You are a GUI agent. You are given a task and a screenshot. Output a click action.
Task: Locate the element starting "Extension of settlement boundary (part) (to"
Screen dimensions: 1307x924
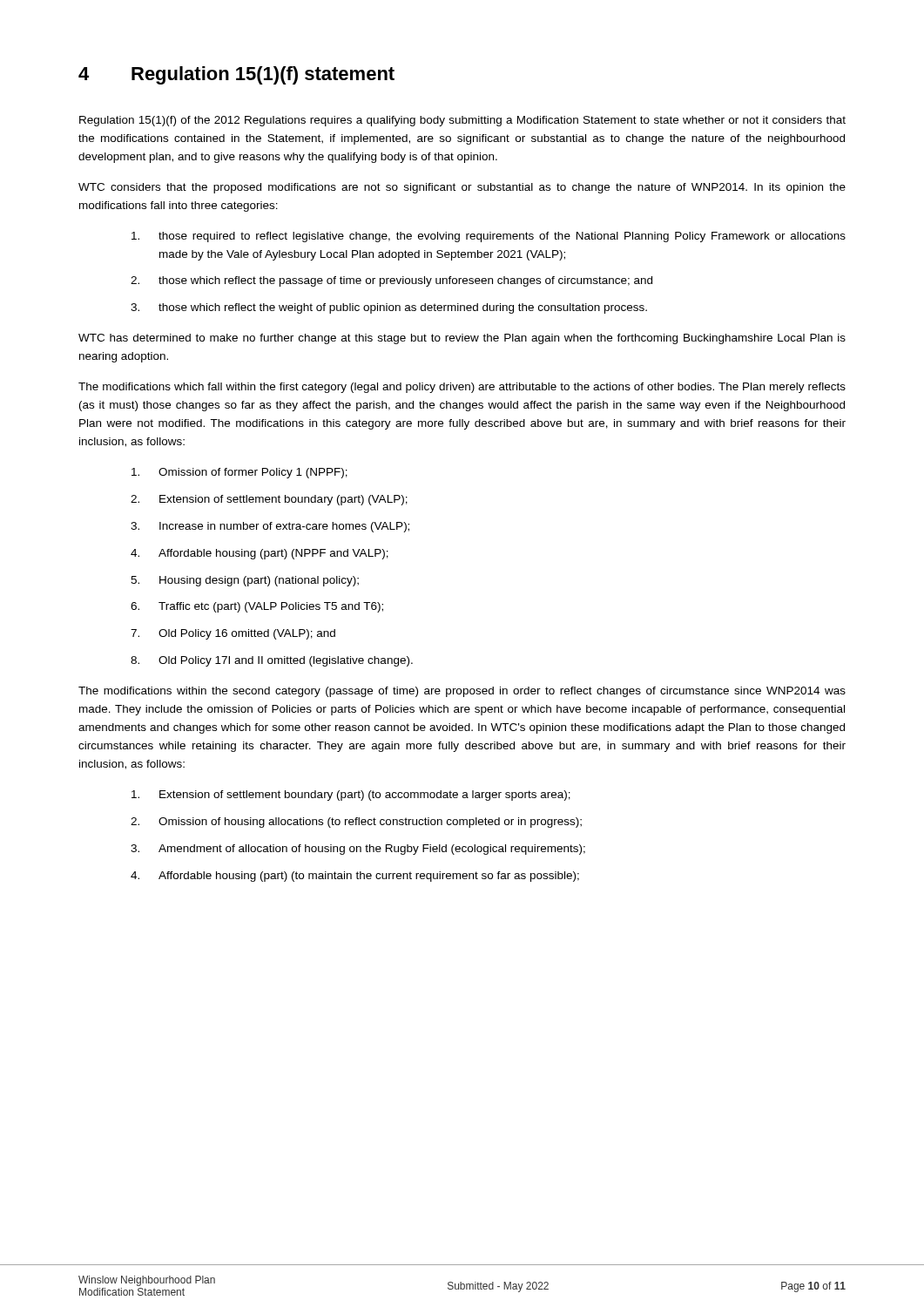point(488,795)
